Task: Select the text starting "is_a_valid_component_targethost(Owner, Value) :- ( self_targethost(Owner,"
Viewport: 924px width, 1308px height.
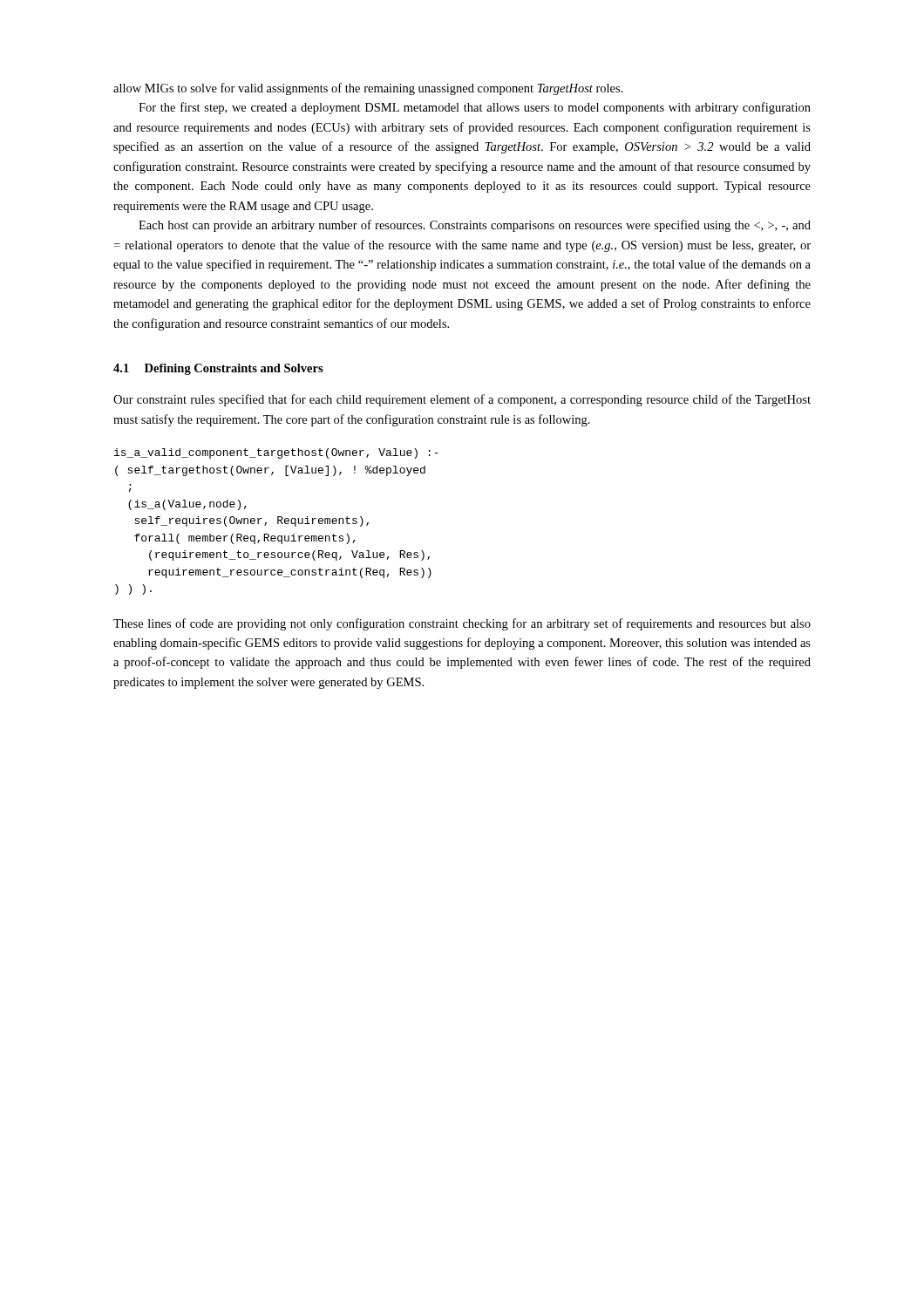Action: [277, 521]
